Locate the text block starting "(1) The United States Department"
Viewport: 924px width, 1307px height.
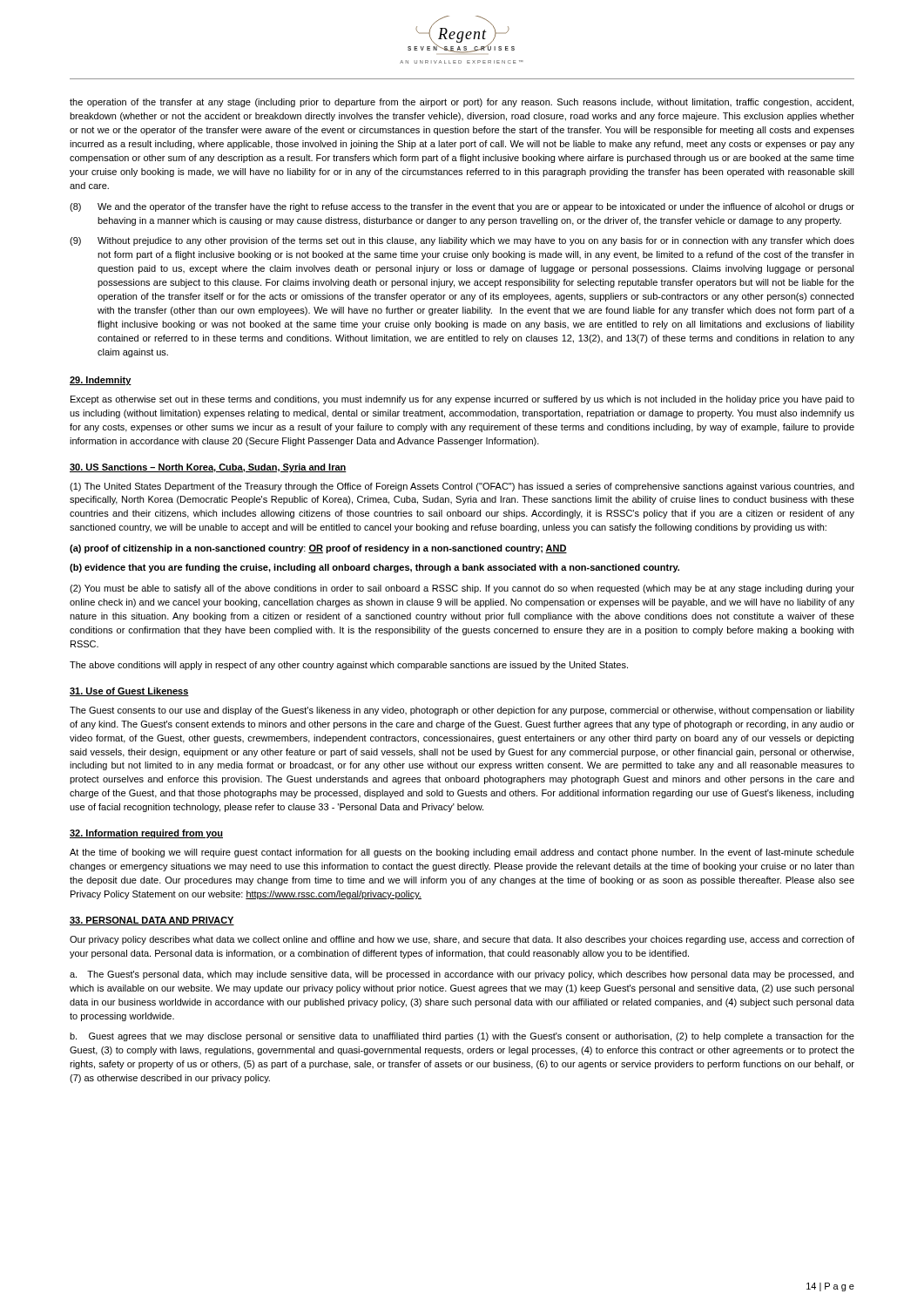coord(462,507)
